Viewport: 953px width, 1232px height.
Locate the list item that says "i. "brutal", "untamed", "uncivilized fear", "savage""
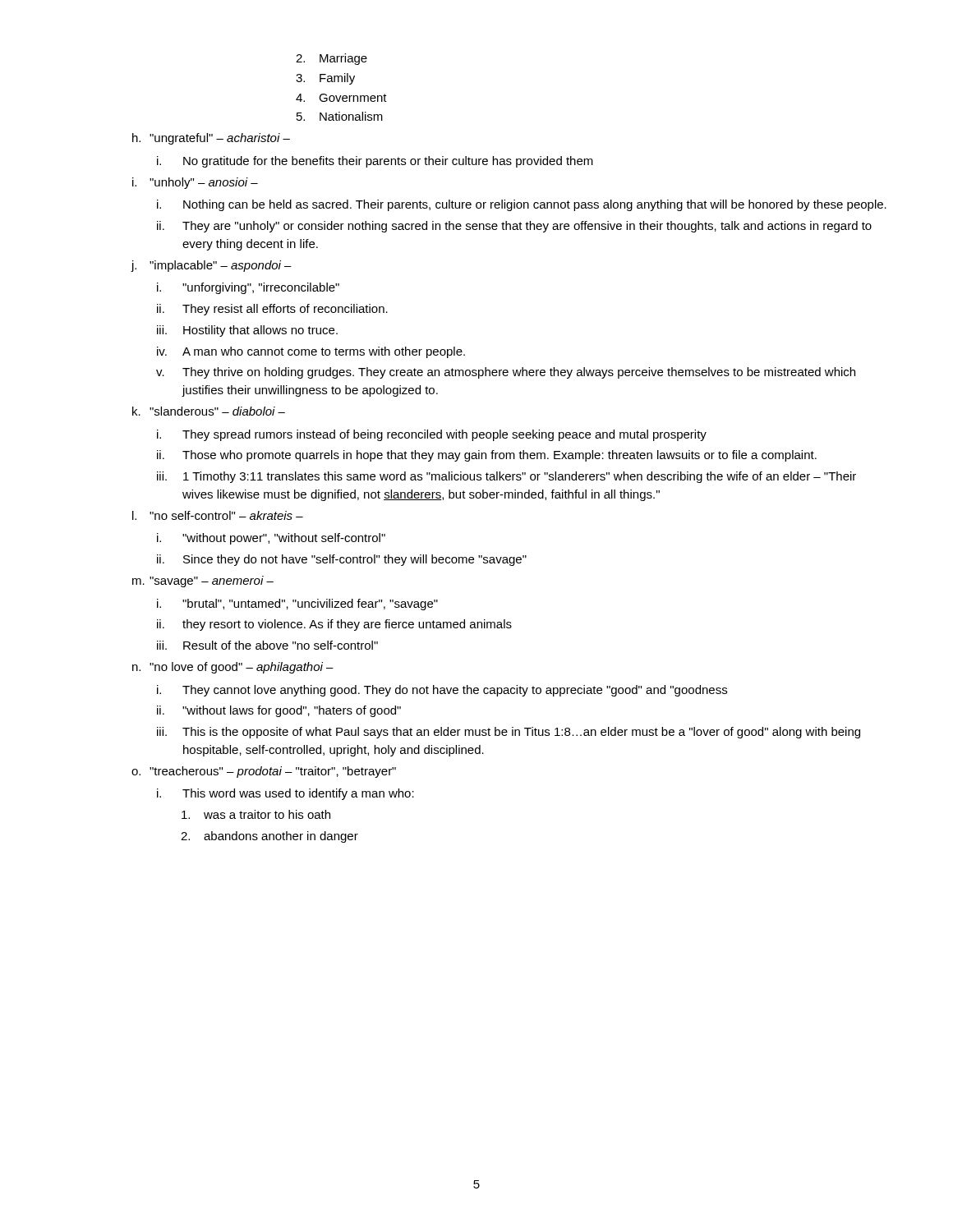[297, 605]
